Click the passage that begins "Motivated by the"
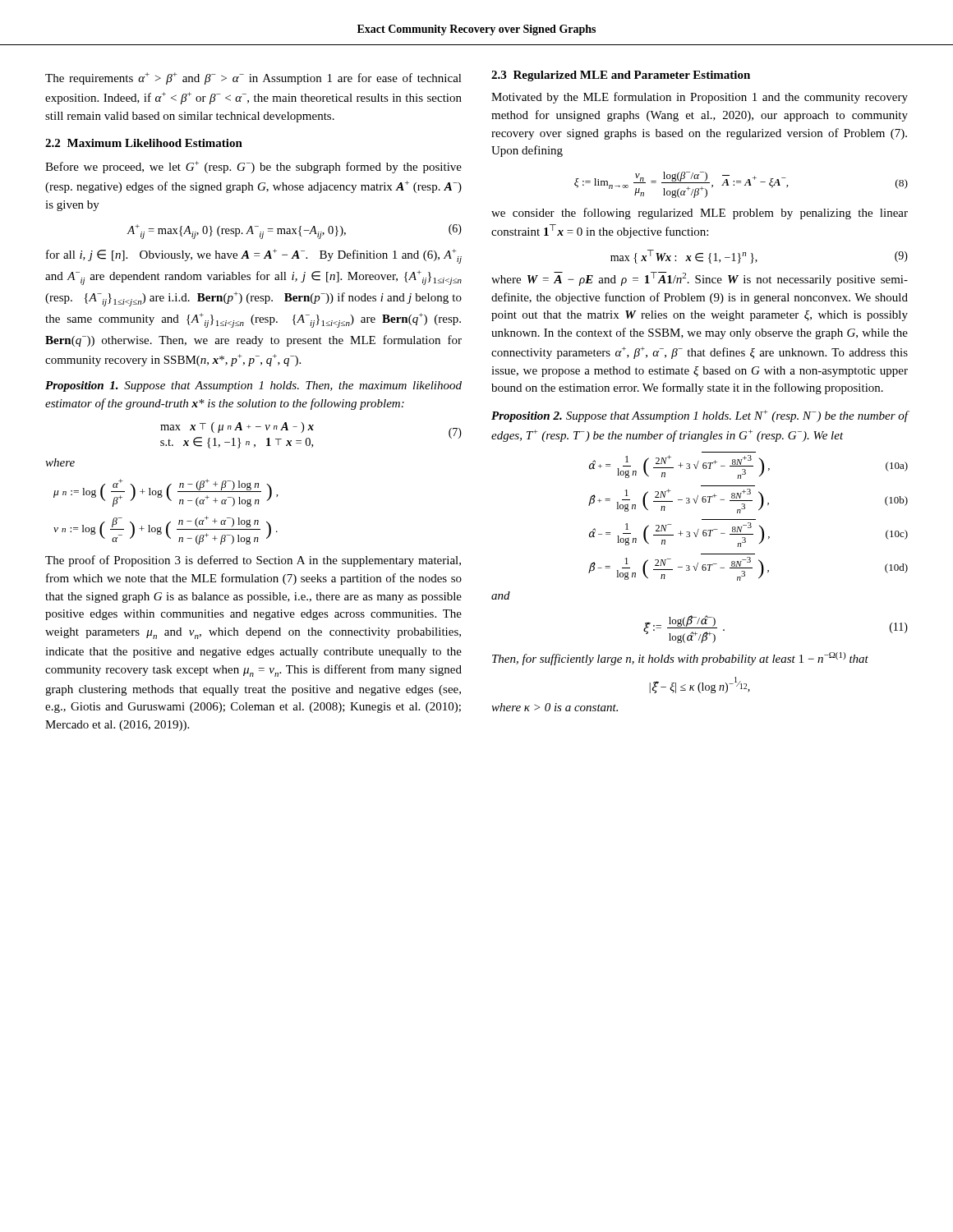 pyautogui.click(x=700, y=124)
